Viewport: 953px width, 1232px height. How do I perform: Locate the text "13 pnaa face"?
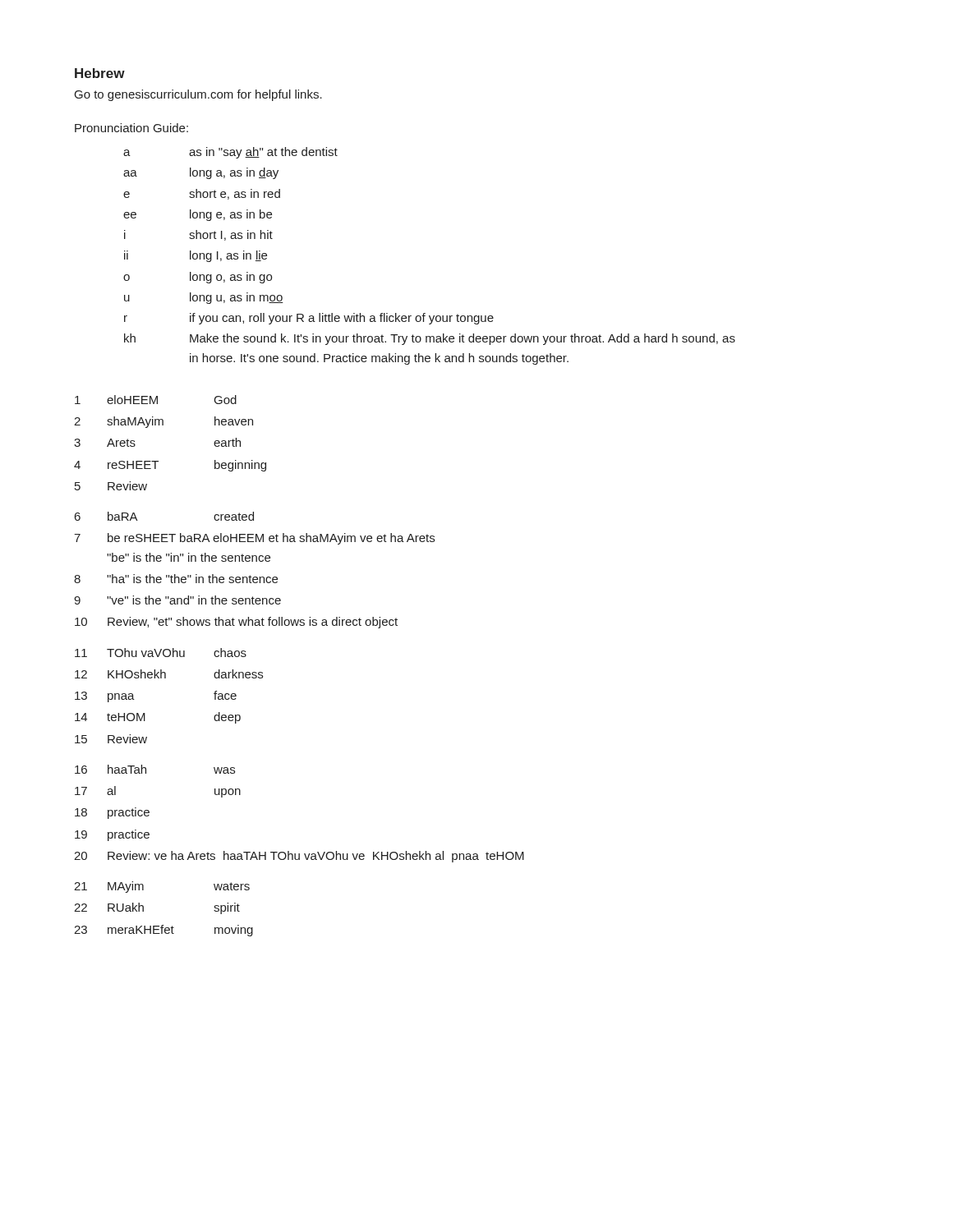point(115,696)
